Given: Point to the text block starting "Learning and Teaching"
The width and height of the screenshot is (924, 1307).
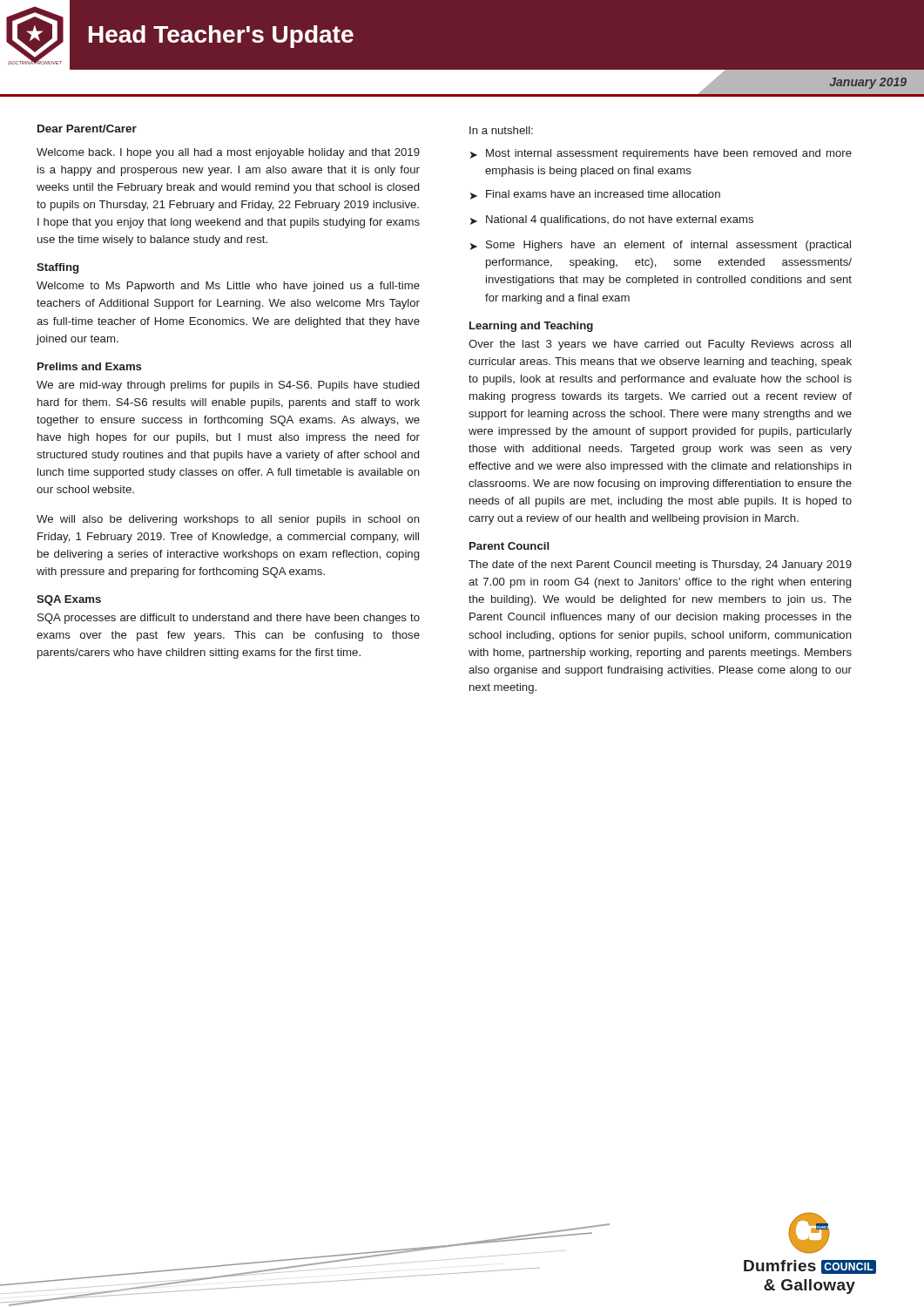Looking at the screenshot, I should tap(531, 325).
